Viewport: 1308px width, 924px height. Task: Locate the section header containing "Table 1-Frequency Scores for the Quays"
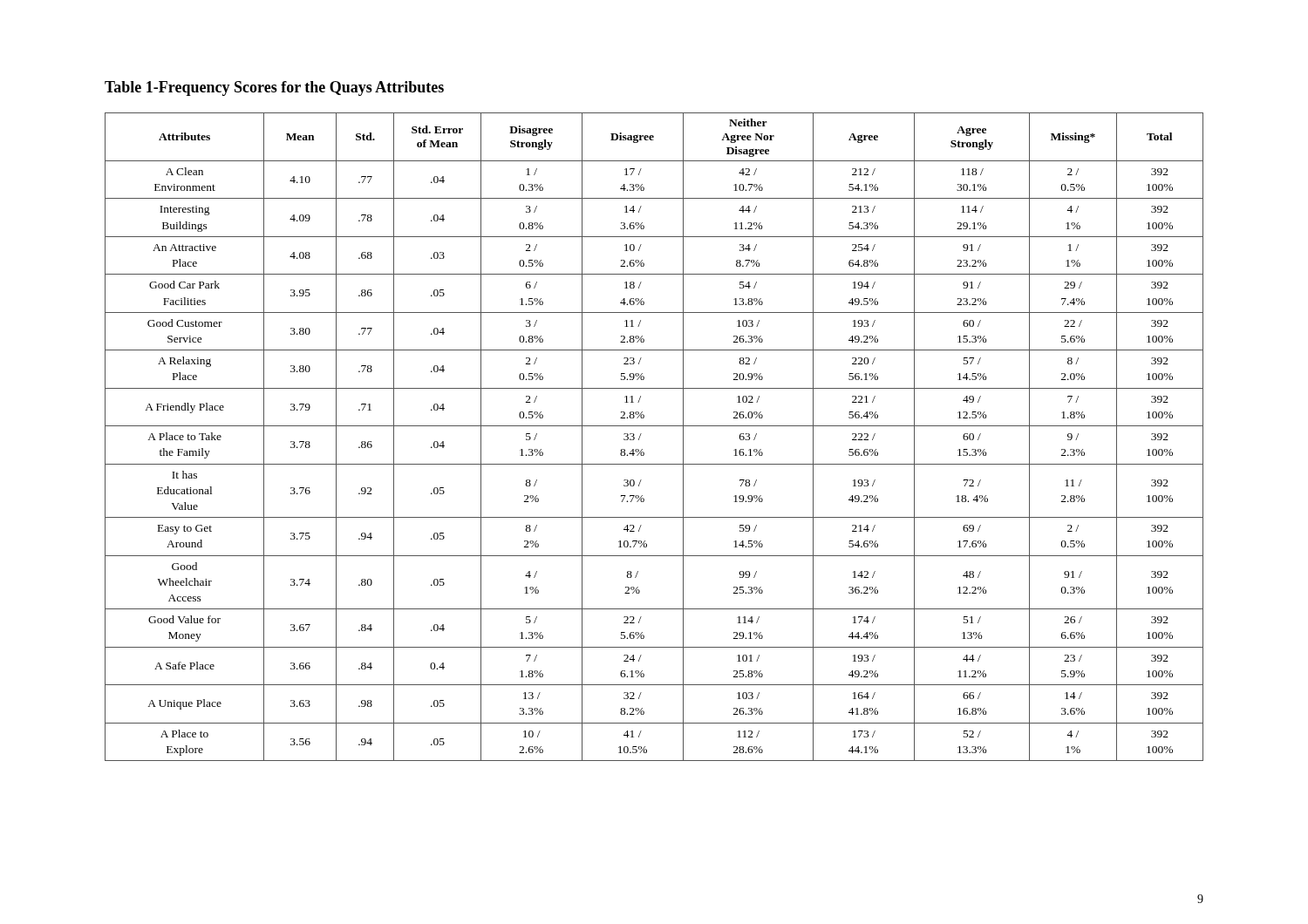274,87
